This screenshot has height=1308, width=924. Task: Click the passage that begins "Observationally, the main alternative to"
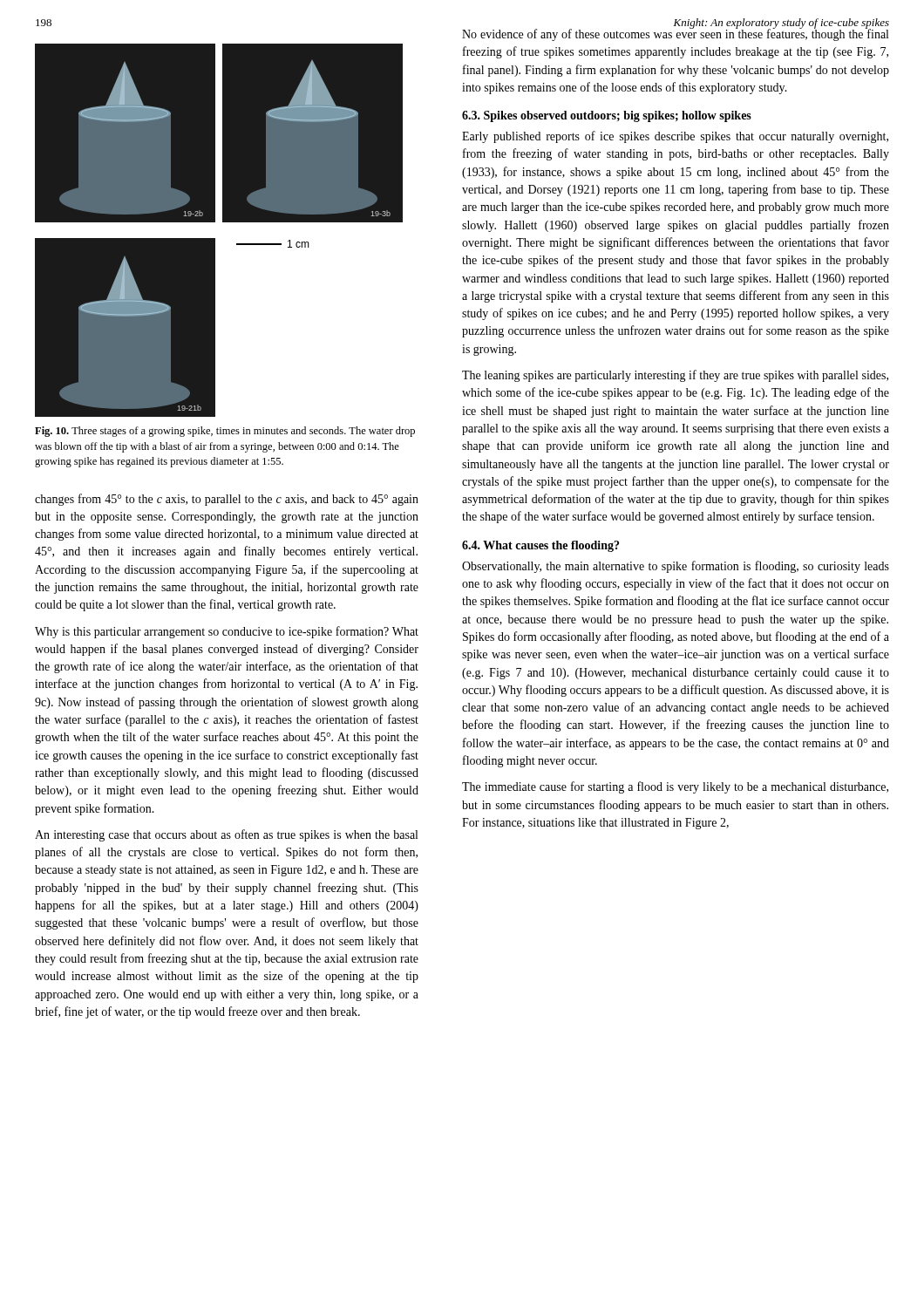[676, 664]
